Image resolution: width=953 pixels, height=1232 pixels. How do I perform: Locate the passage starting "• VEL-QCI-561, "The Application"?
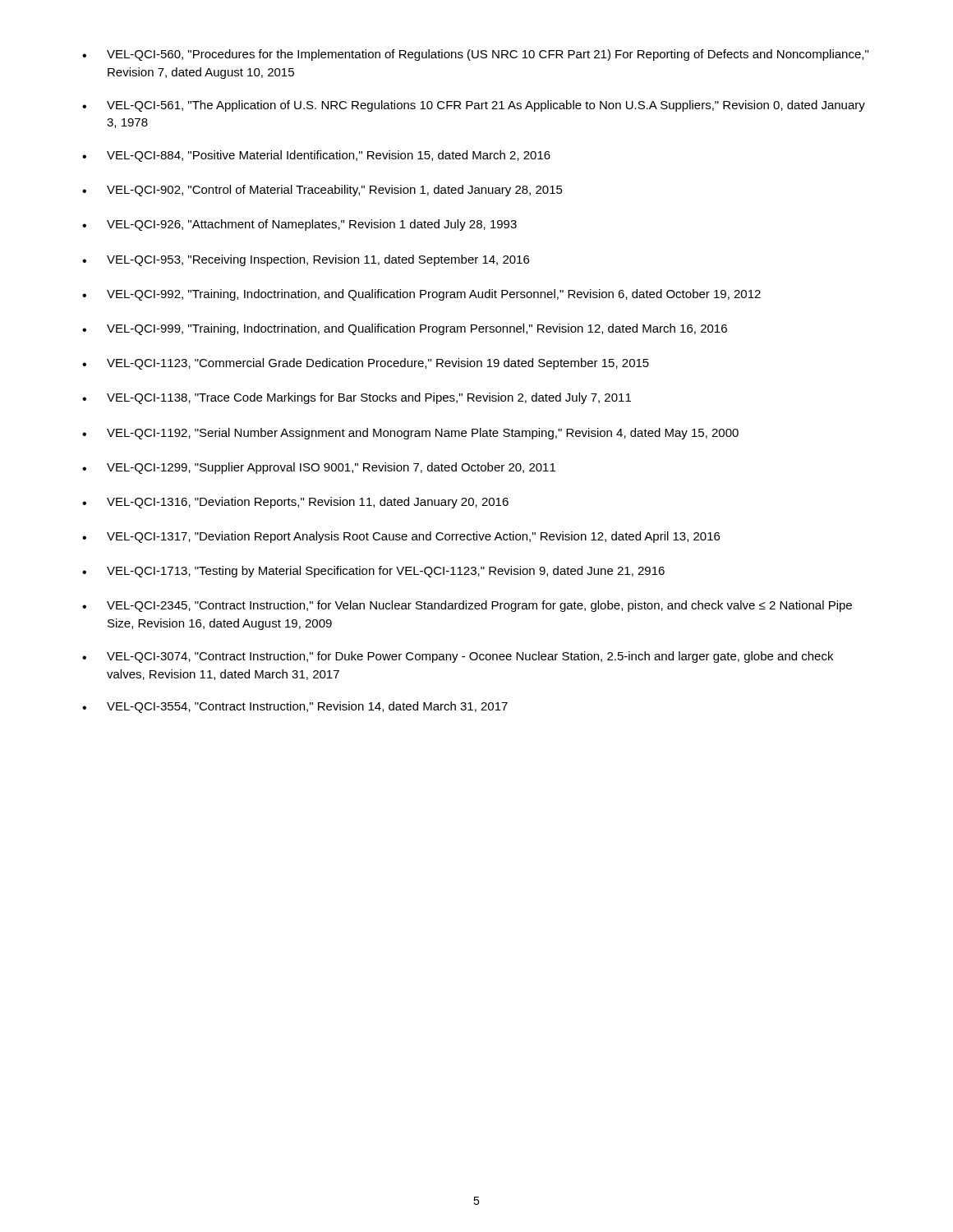coord(476,114)
